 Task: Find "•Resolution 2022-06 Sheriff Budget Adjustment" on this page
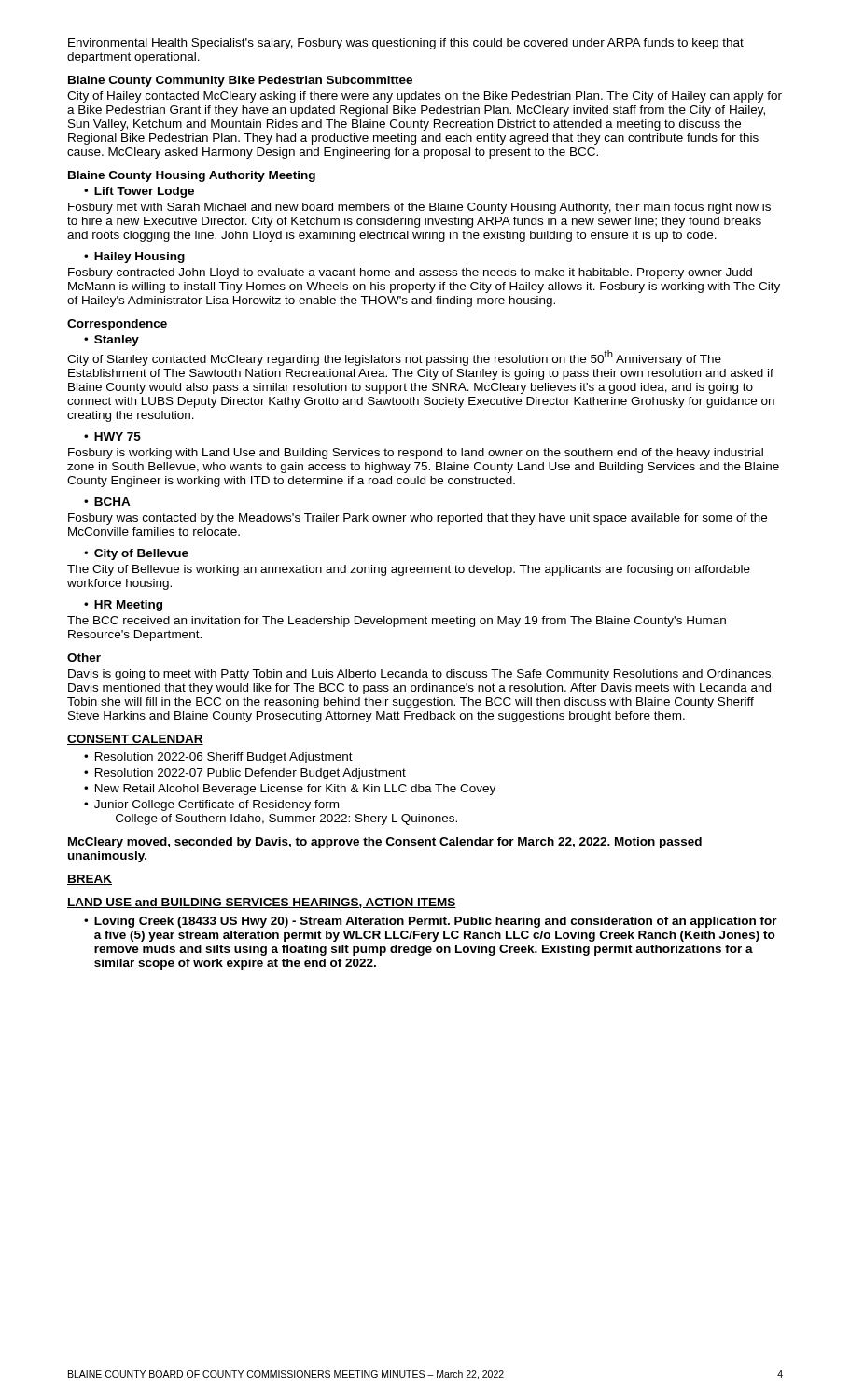(x=218, y=756)
